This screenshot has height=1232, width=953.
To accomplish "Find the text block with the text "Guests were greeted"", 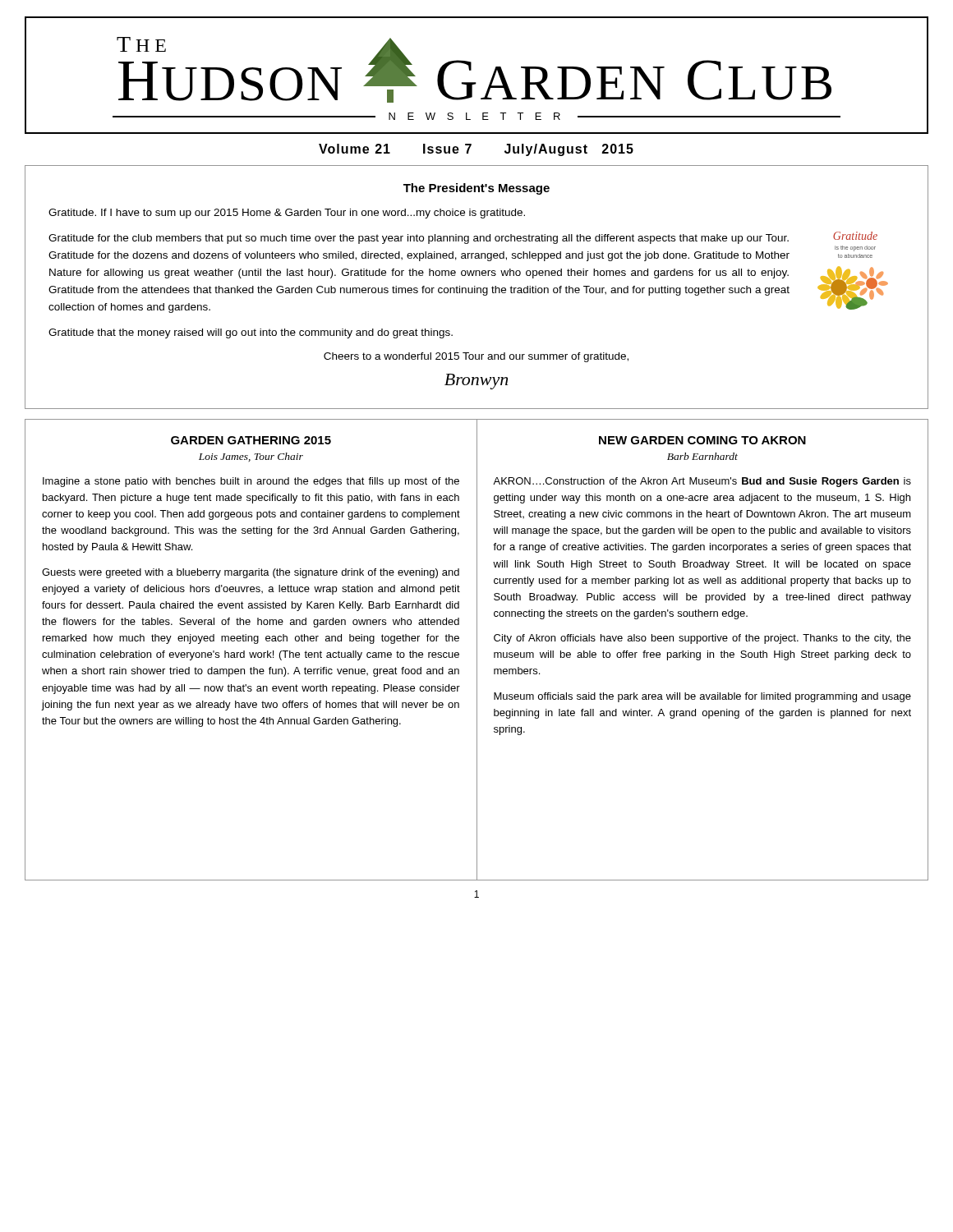I will pos(251,646).
